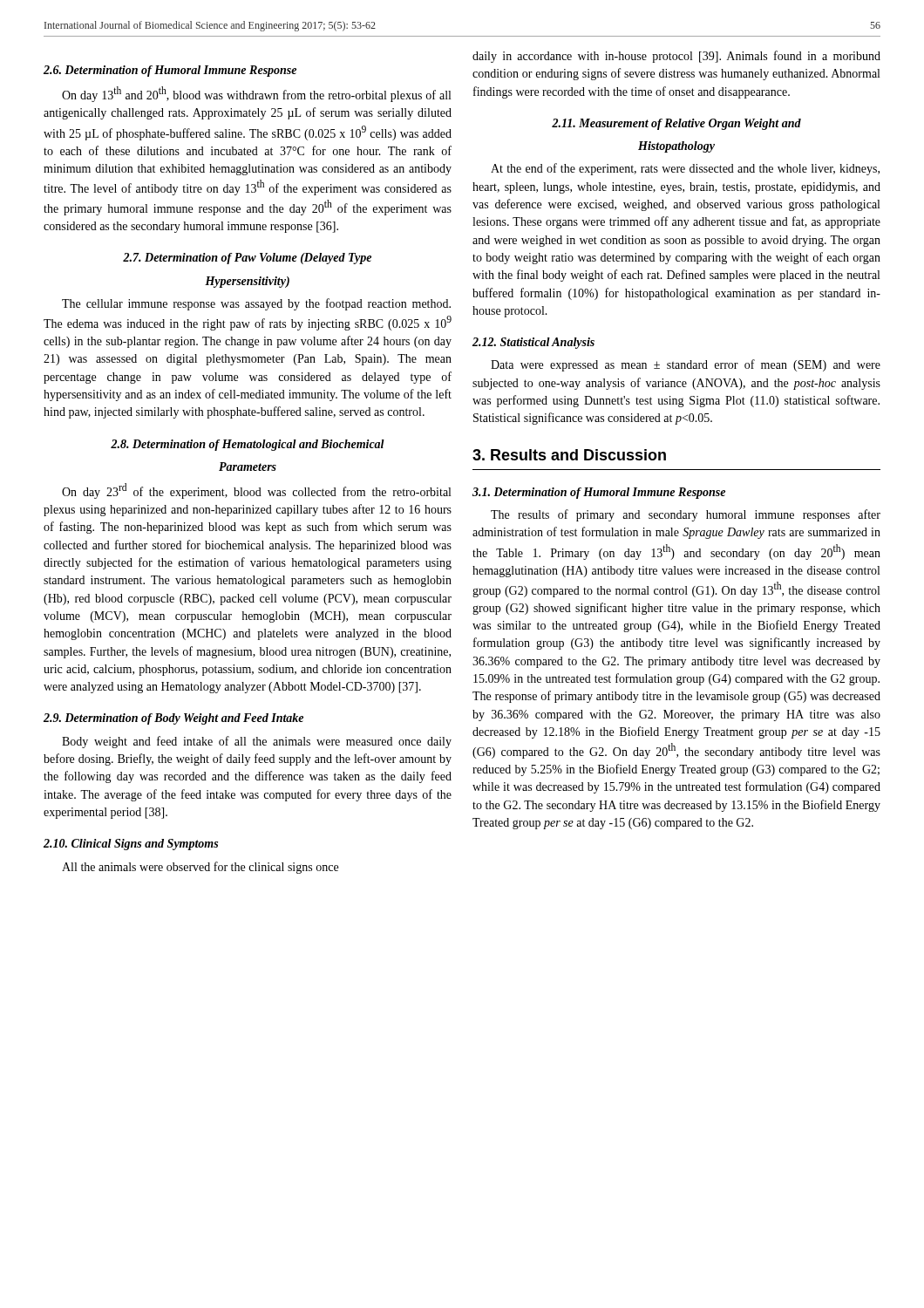This screenshot has height=1308, width=924.
Task: Click on the section header that reads "3. Results and Discussion"
Action: 676,457
